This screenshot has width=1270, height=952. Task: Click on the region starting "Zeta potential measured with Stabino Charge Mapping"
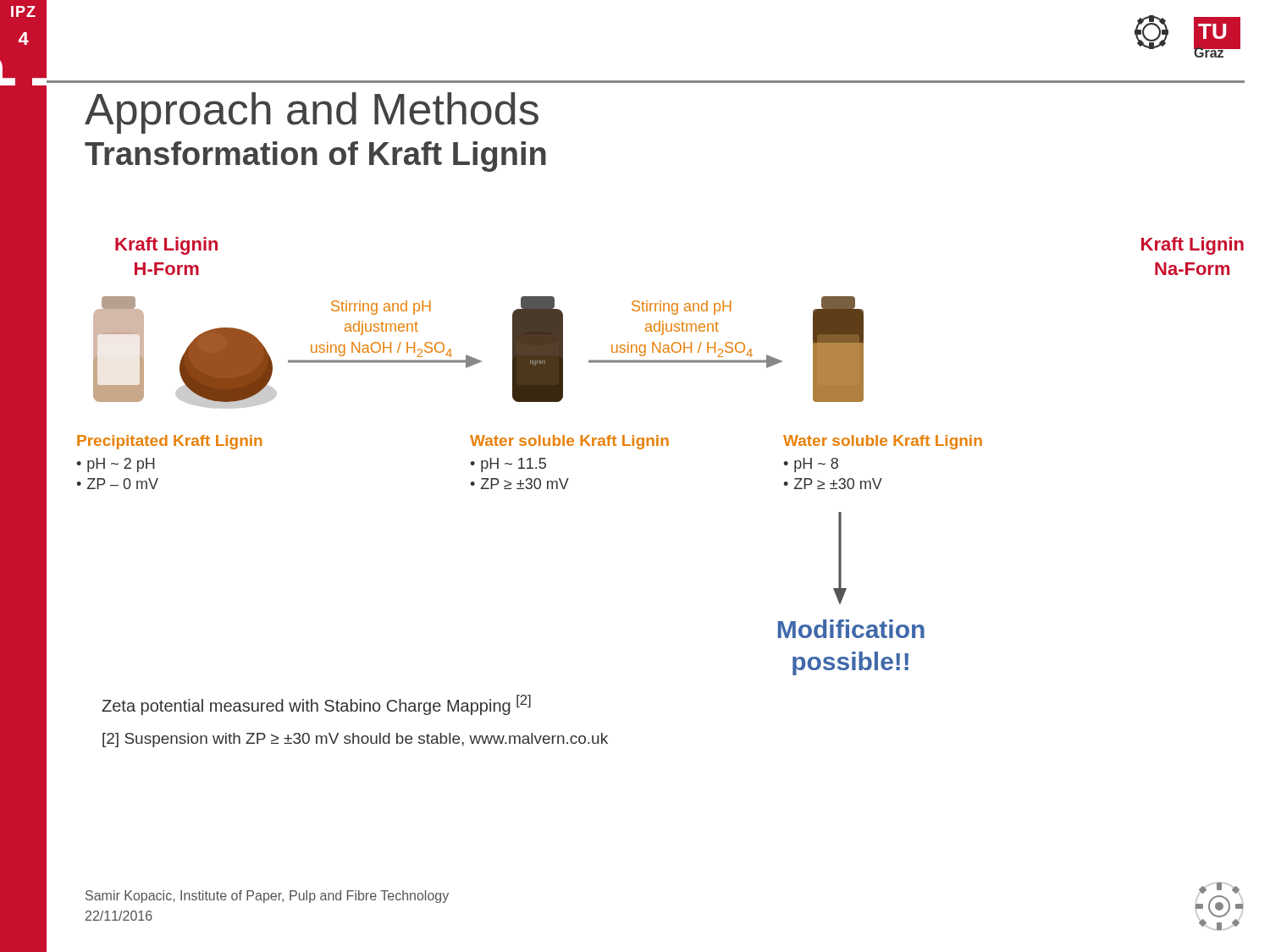[x=317, y=703]
